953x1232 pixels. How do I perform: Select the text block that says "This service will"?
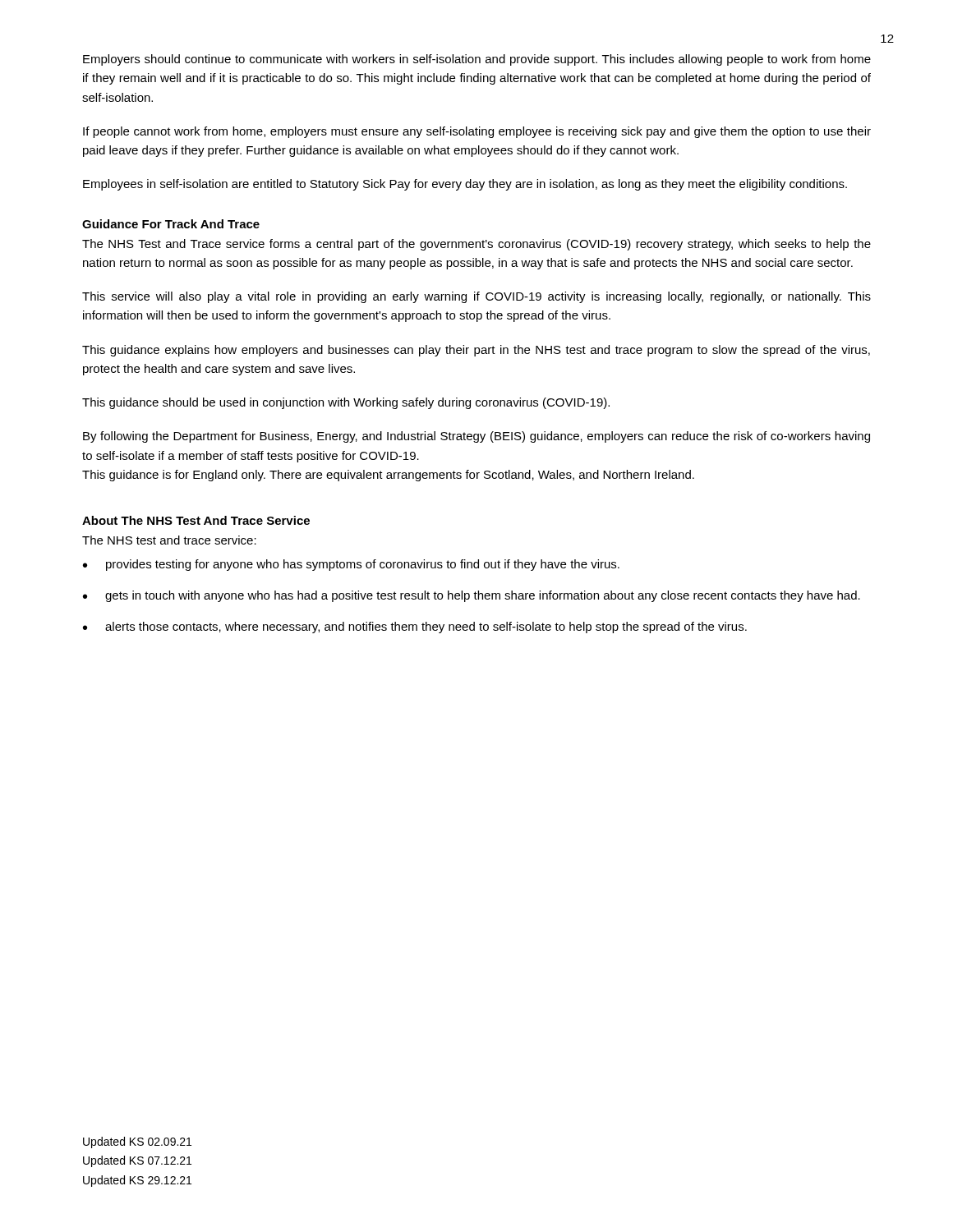[x=476, y=306]
